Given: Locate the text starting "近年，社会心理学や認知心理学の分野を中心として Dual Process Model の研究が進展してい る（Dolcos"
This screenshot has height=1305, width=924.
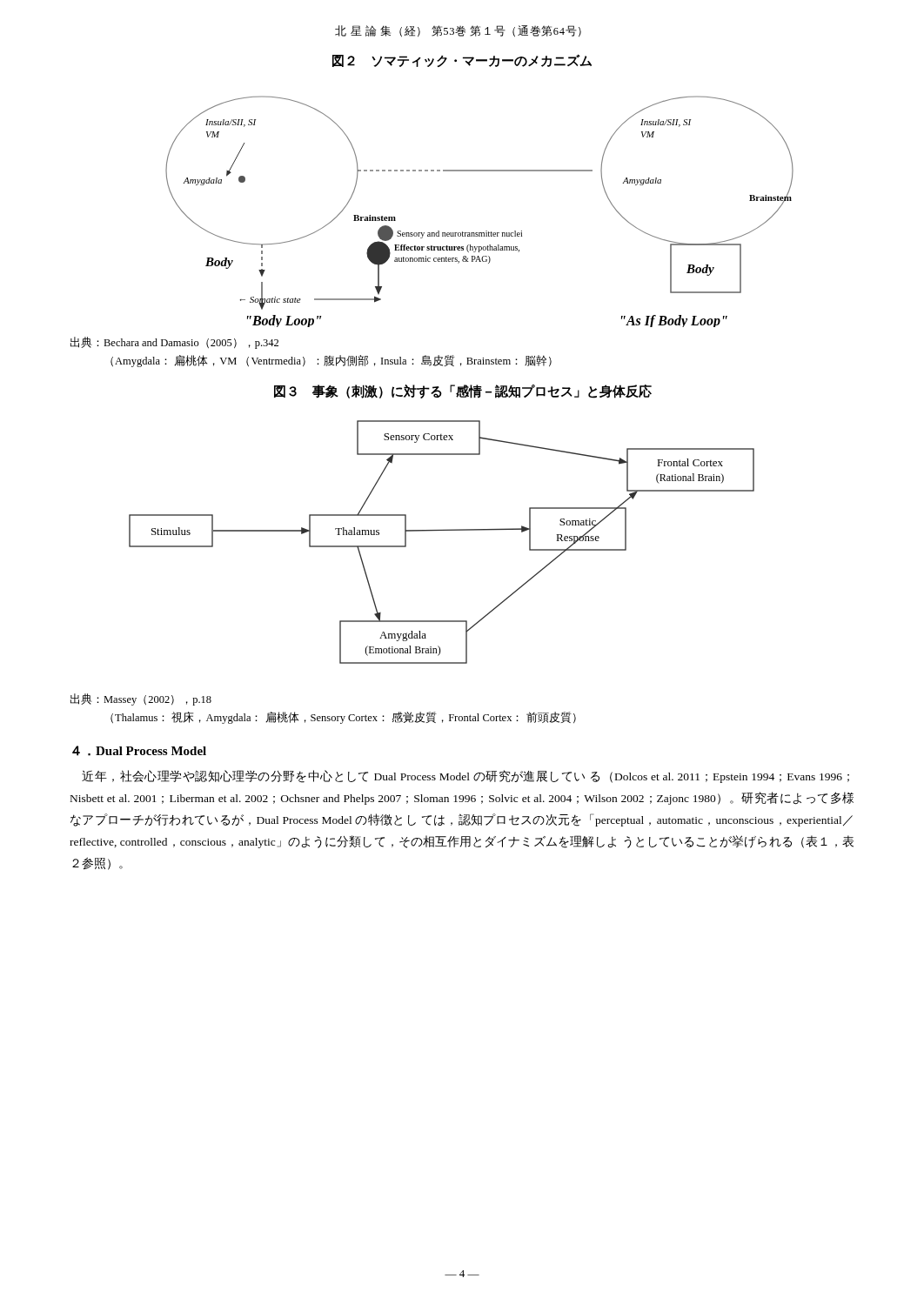Looking at the screenshot, I should coord(462,820).
